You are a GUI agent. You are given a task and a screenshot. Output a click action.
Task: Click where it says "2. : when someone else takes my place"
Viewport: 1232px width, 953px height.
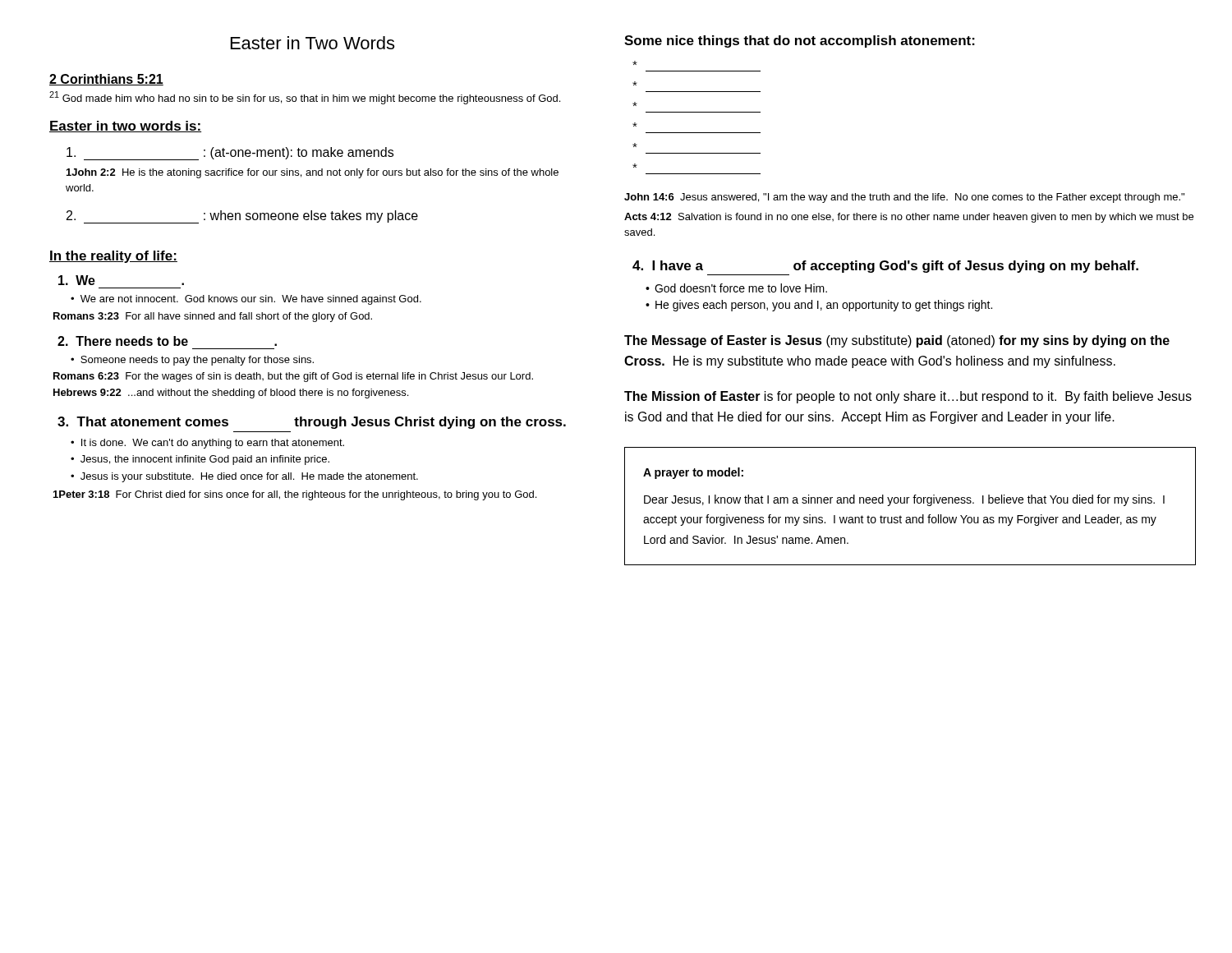click(242, 216)
